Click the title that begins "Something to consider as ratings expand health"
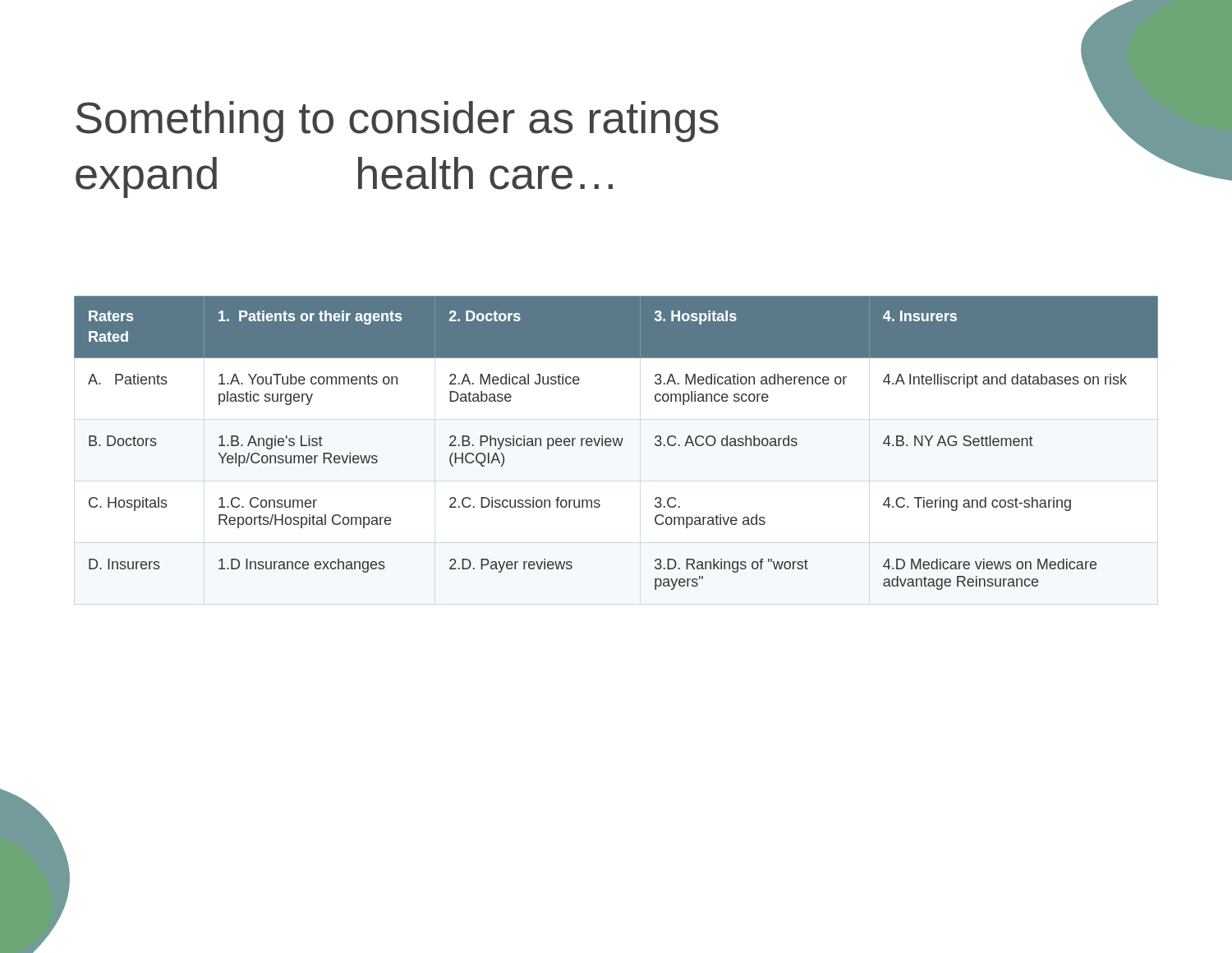The width and height of the screenshot is (1232, 953). click(526, 146)
